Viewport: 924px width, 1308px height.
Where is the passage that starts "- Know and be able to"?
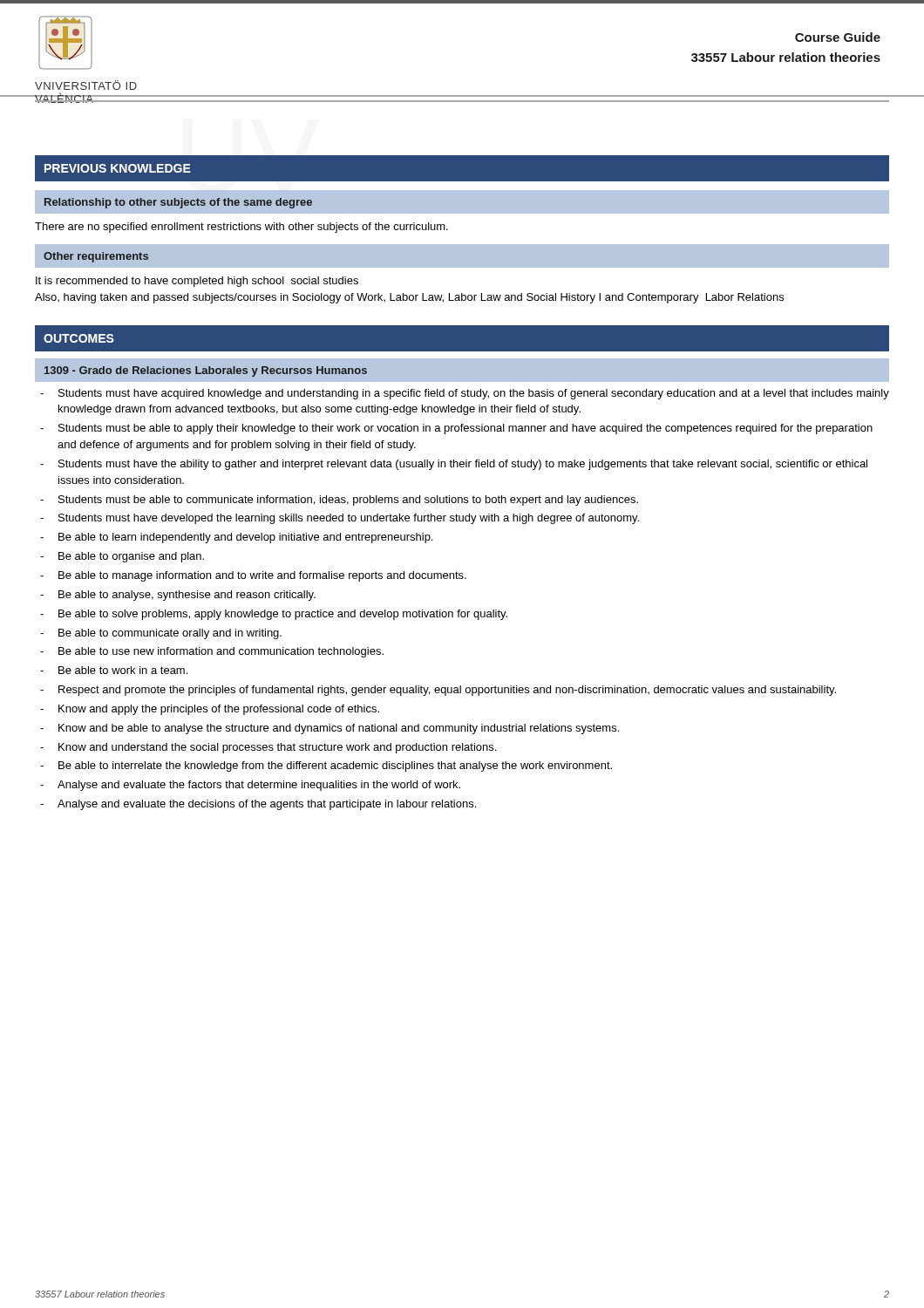pos(330,728)
